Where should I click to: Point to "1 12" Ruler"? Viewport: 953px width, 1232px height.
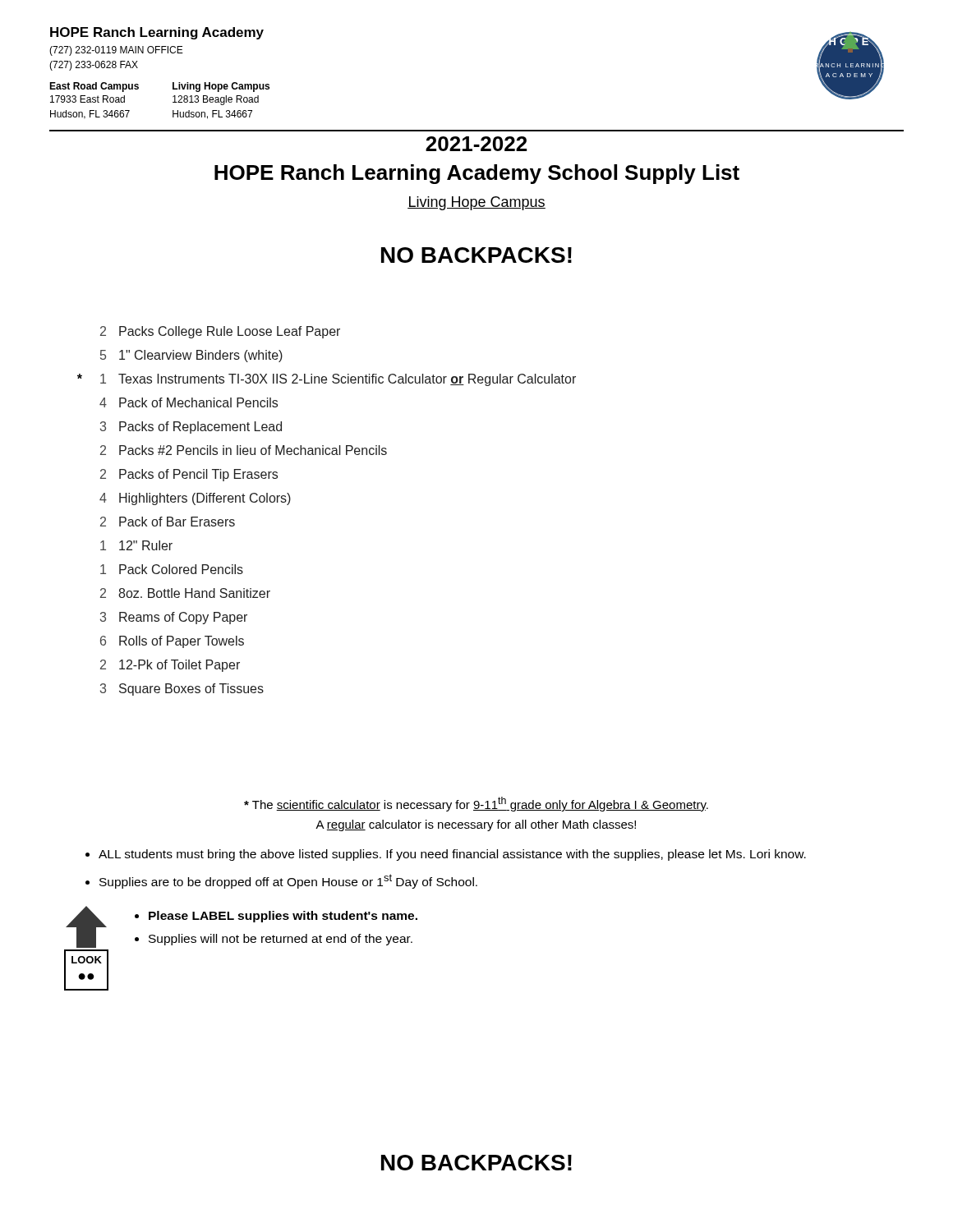click(130, 546)
